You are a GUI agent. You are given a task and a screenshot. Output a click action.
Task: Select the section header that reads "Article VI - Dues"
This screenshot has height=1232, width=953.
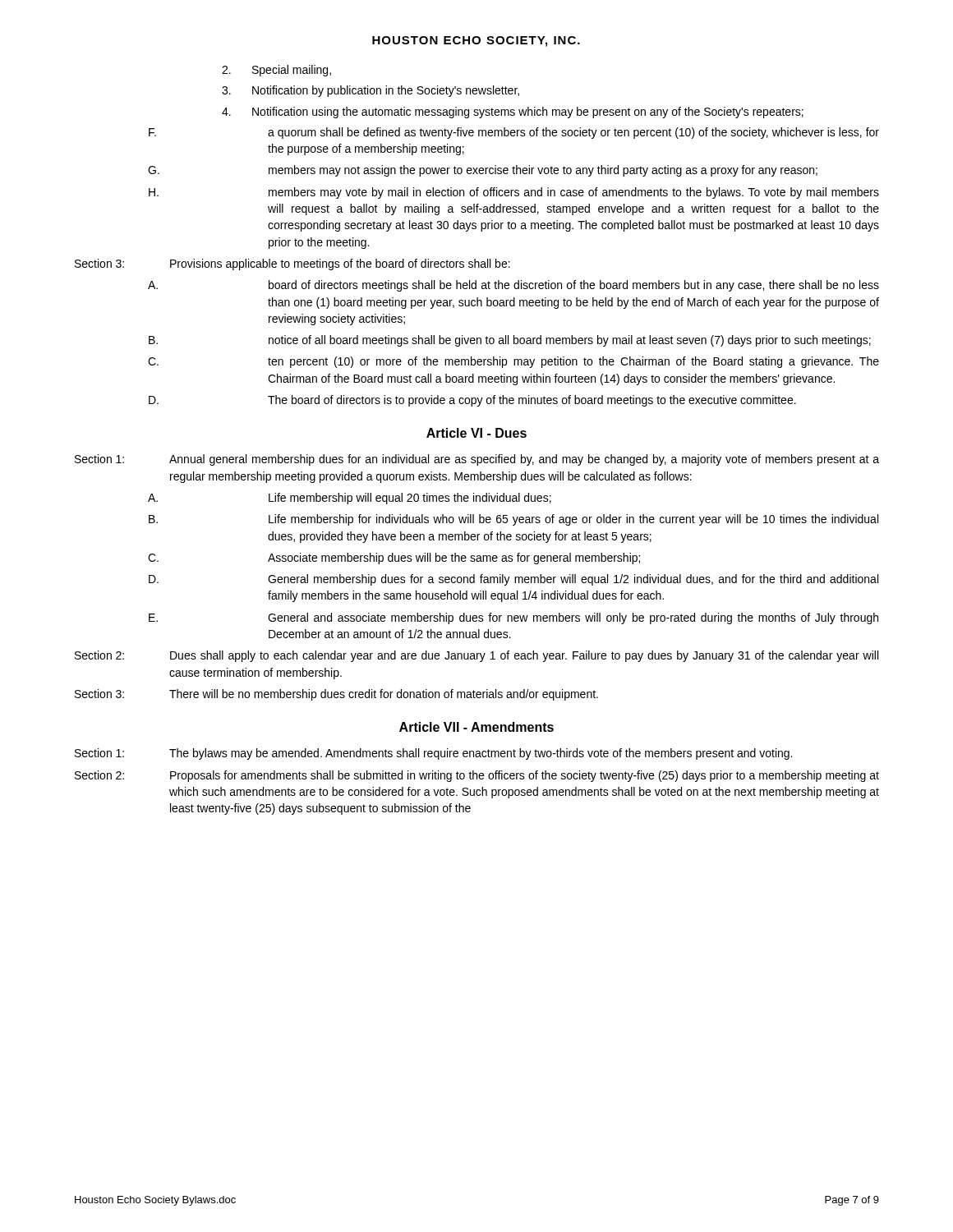point(476,434)
